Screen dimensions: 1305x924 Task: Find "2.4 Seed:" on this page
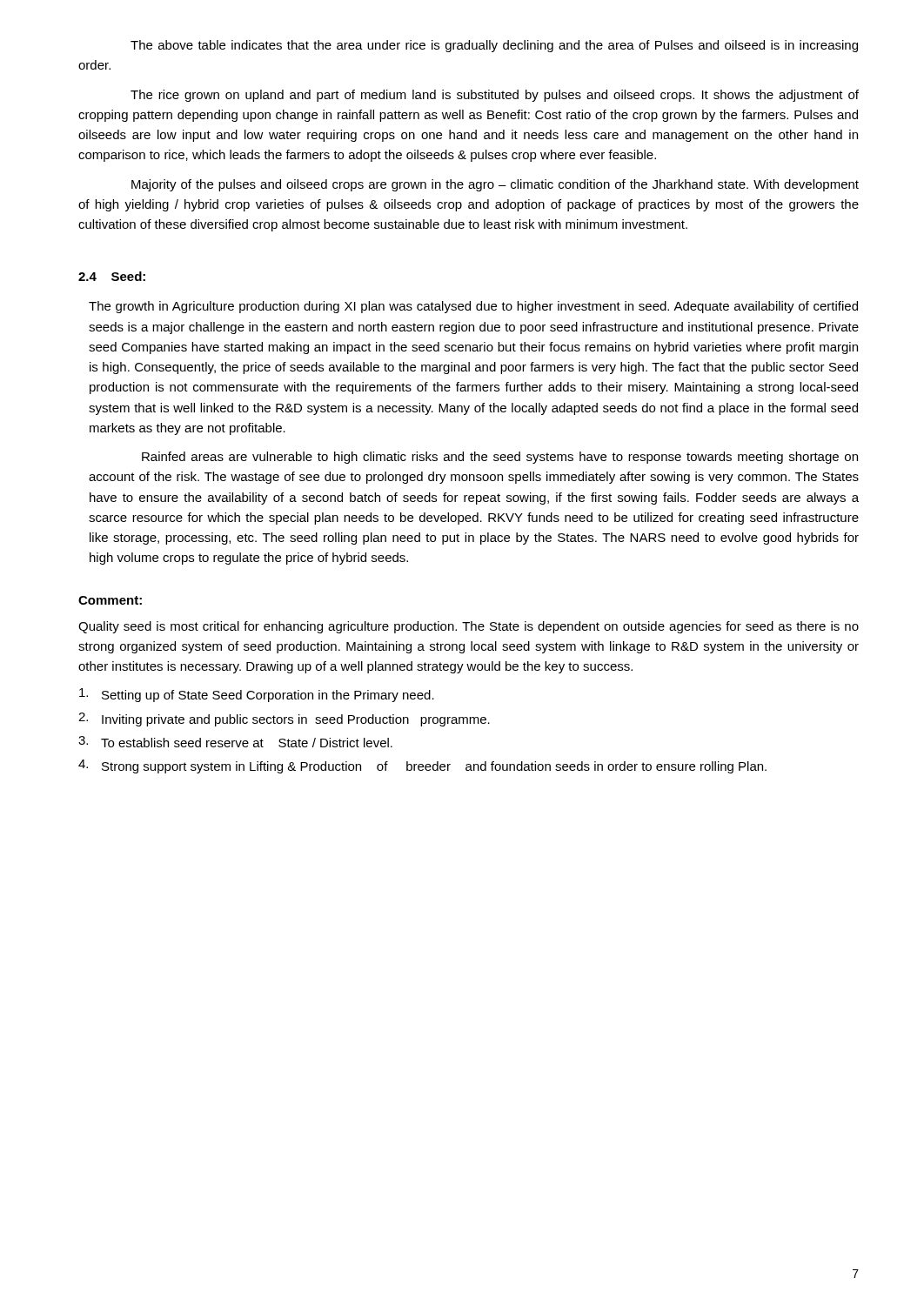click(112, 276)
